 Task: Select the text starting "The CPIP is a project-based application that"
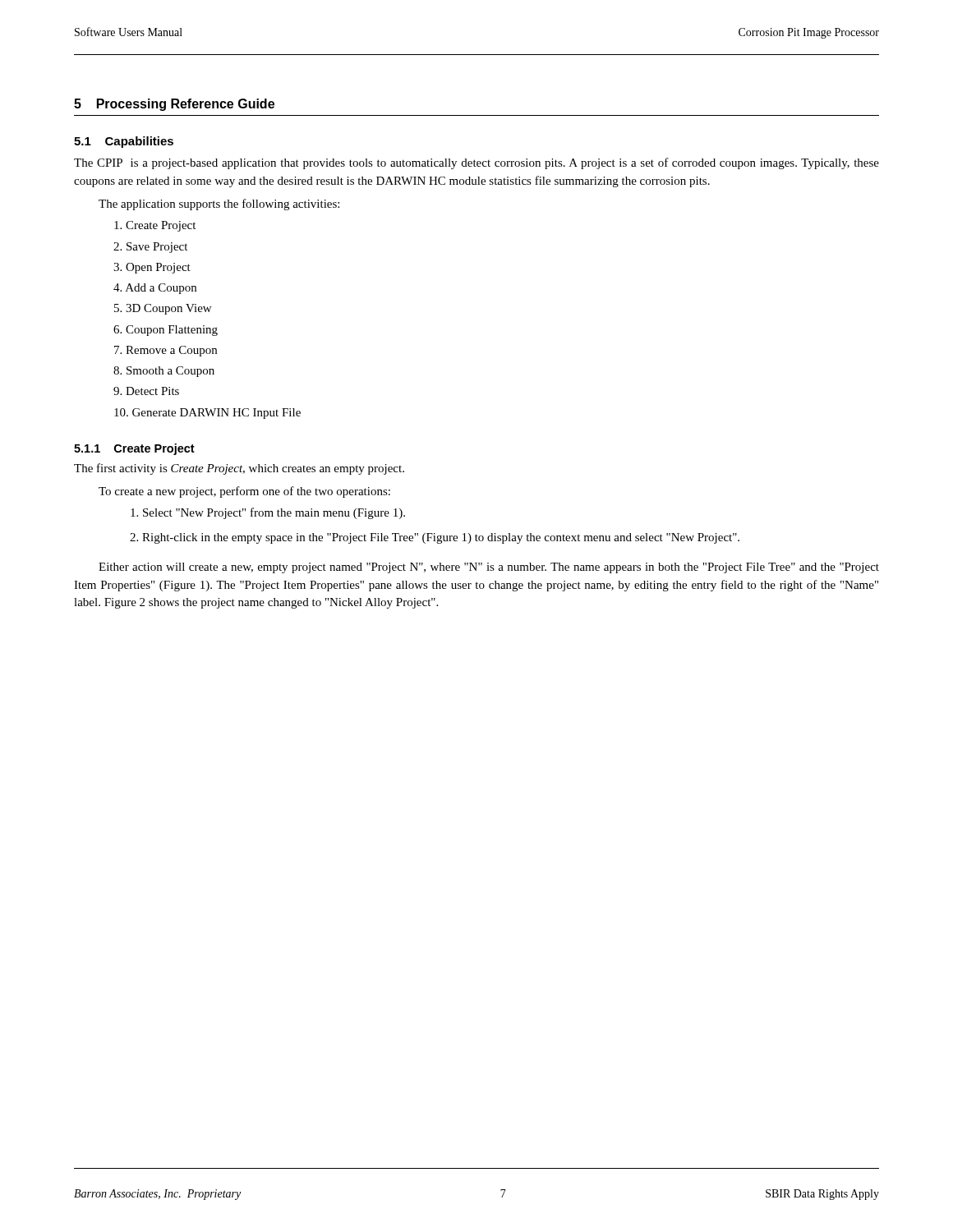[x=476, y=172]
